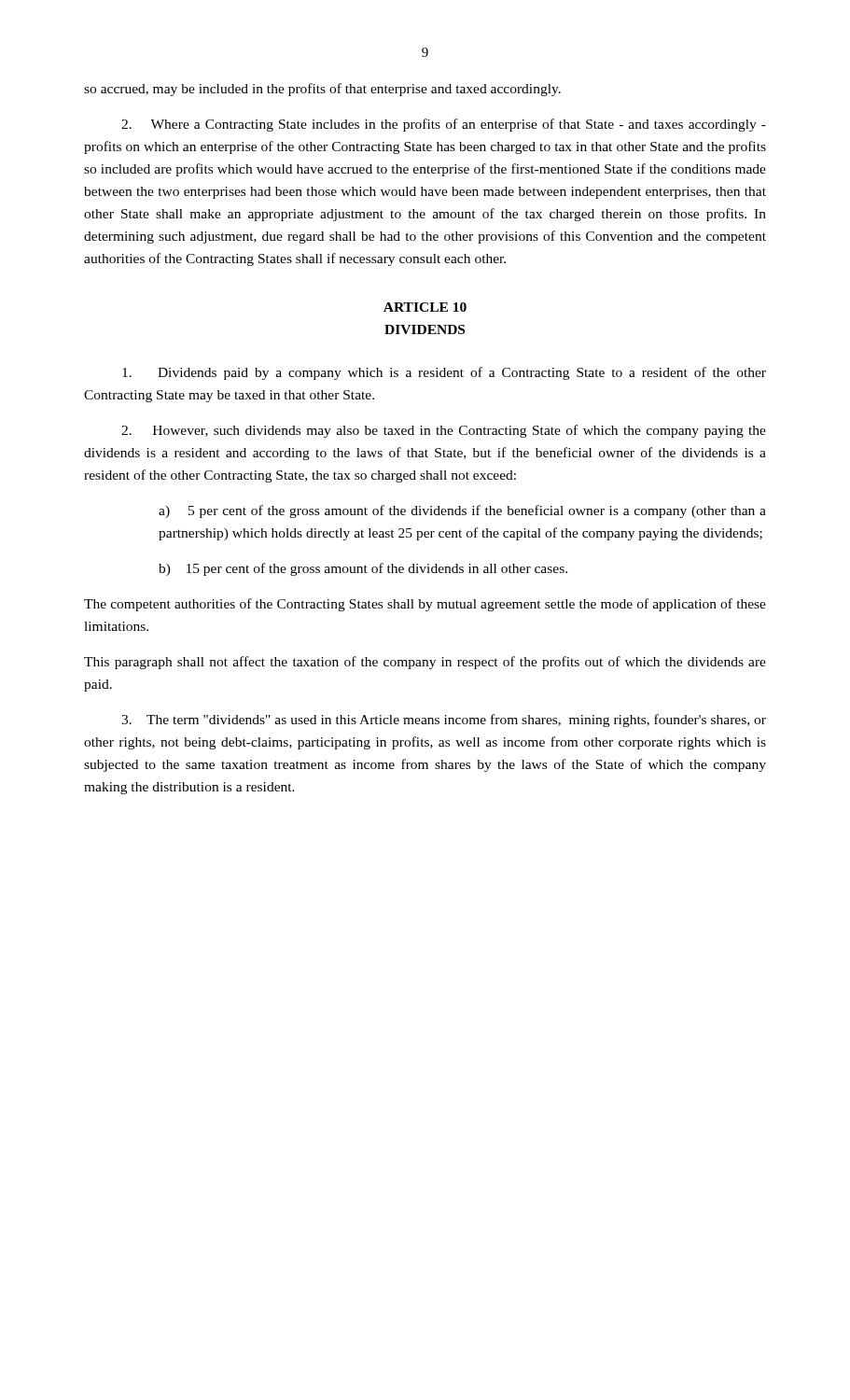The height and width of the screenshot is (1400, 850).
Task: Locate the passage starting "b) 15 per cent of the gross"
Action: coord(363,568)
